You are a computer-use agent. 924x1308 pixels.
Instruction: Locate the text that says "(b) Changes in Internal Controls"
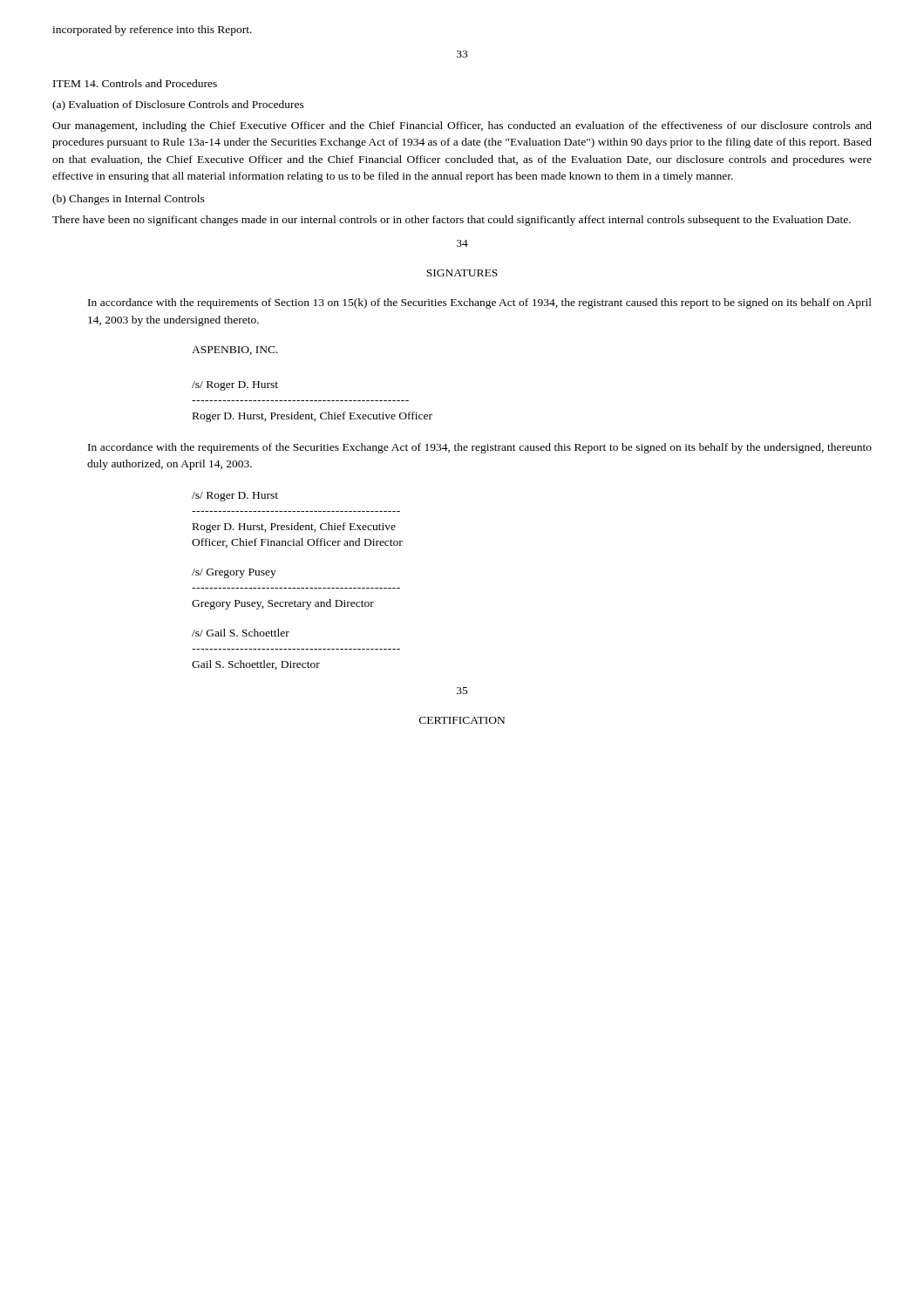[x=128, y=198]
